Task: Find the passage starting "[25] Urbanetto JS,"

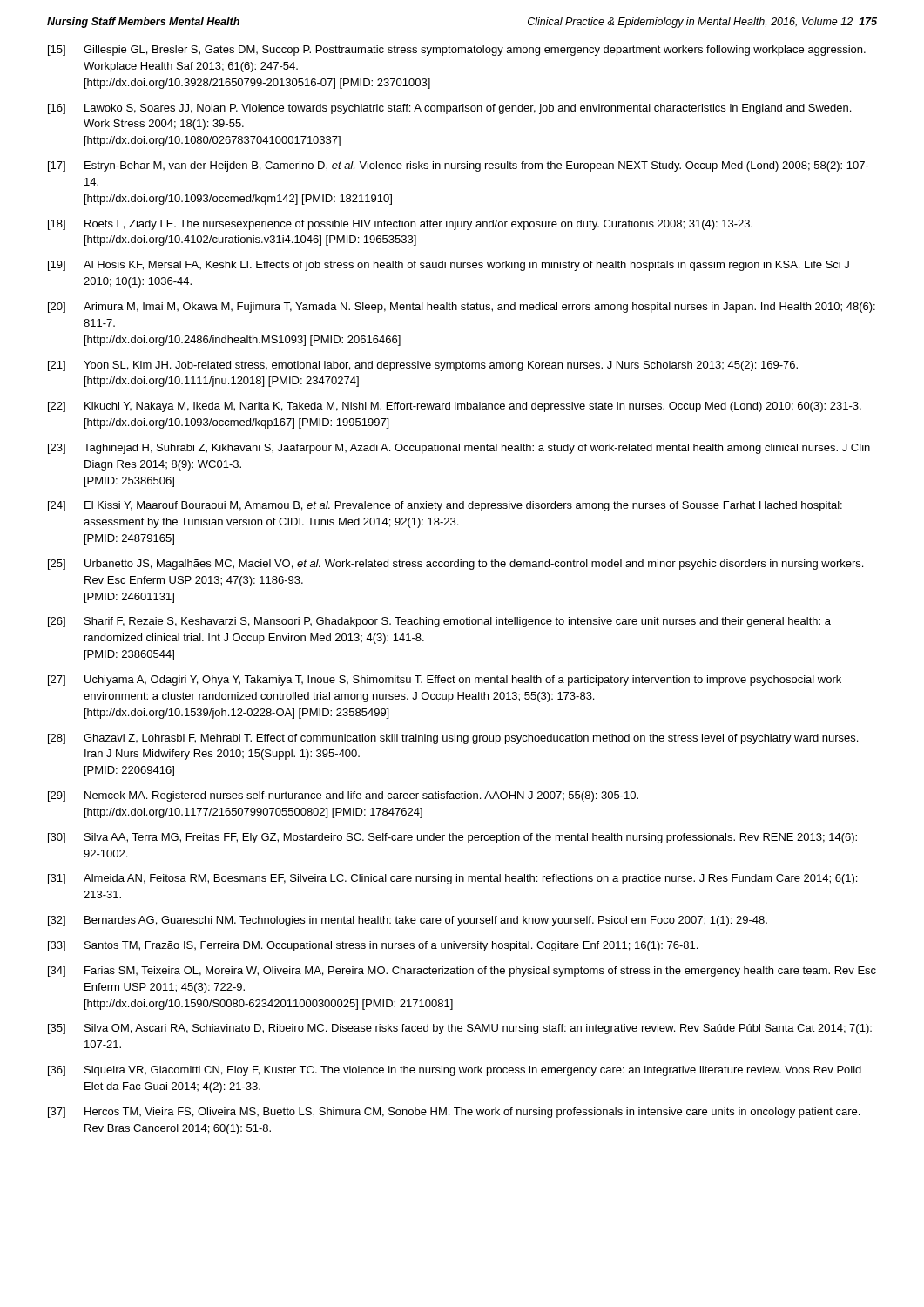Action: click(x=455, y=565)
